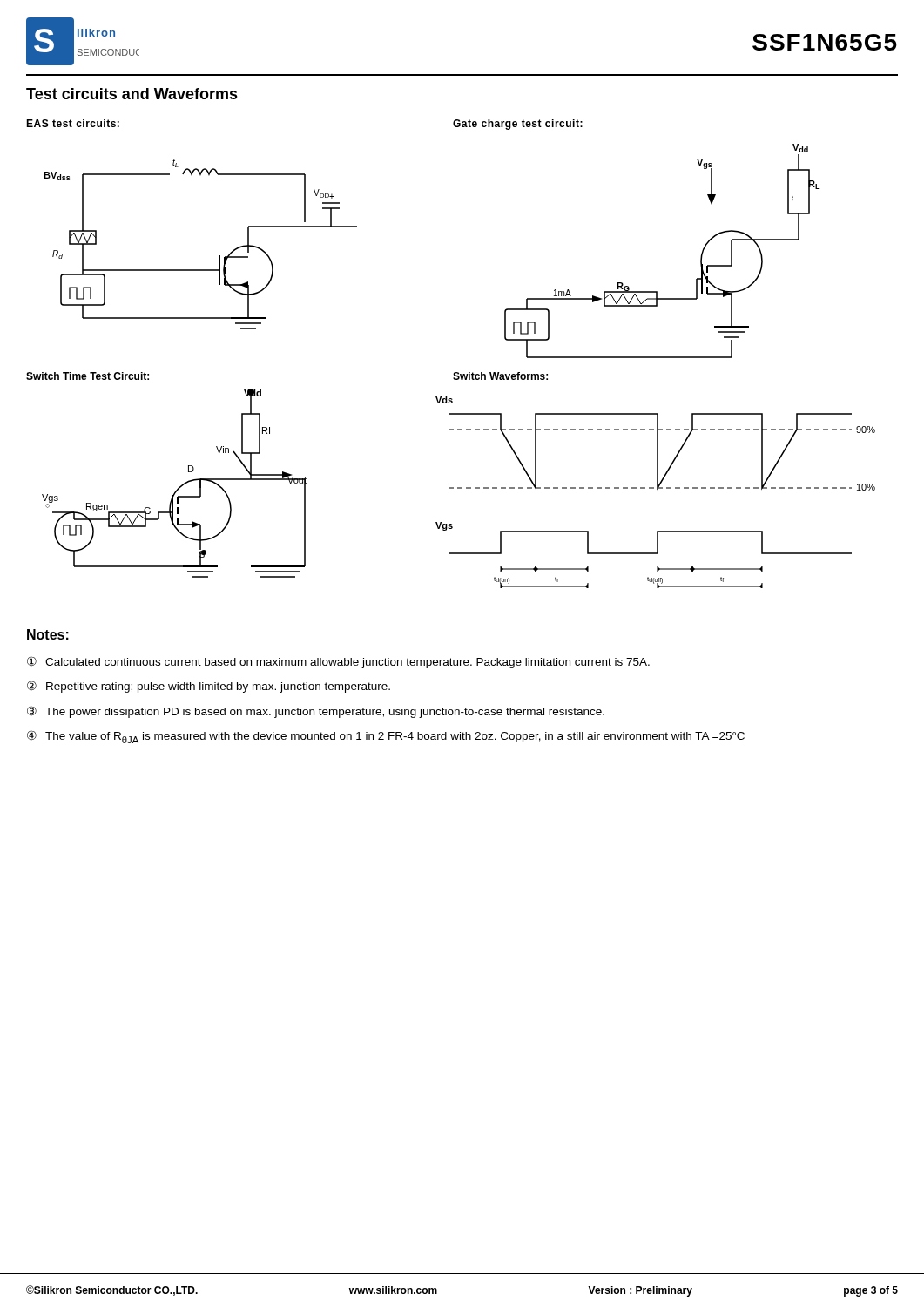Locate the text "Gate charge test circuit:"
Image resolution: width=924 pixels, height=1307 pixels.
coord(518,124)
